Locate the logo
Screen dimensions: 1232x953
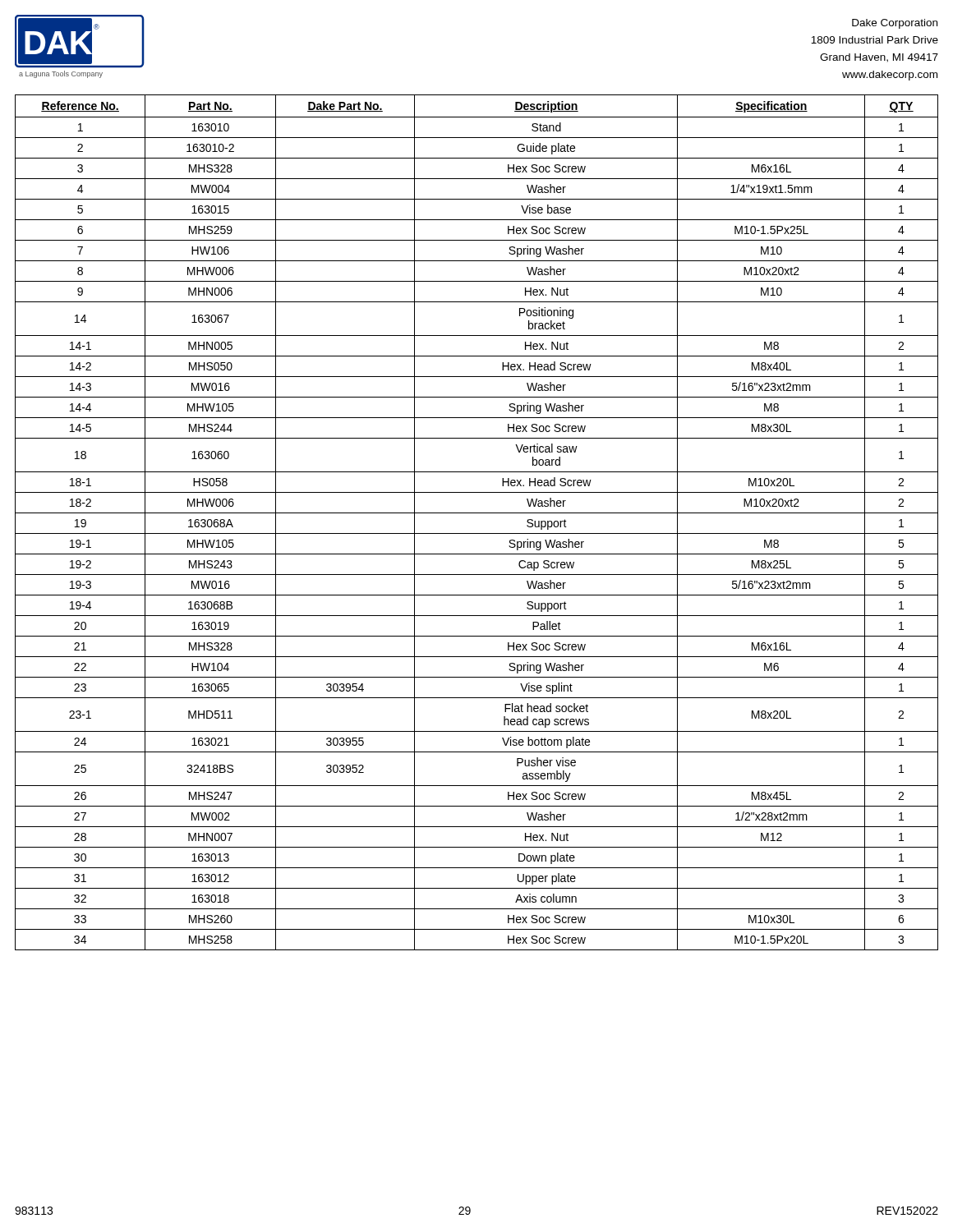80,48
